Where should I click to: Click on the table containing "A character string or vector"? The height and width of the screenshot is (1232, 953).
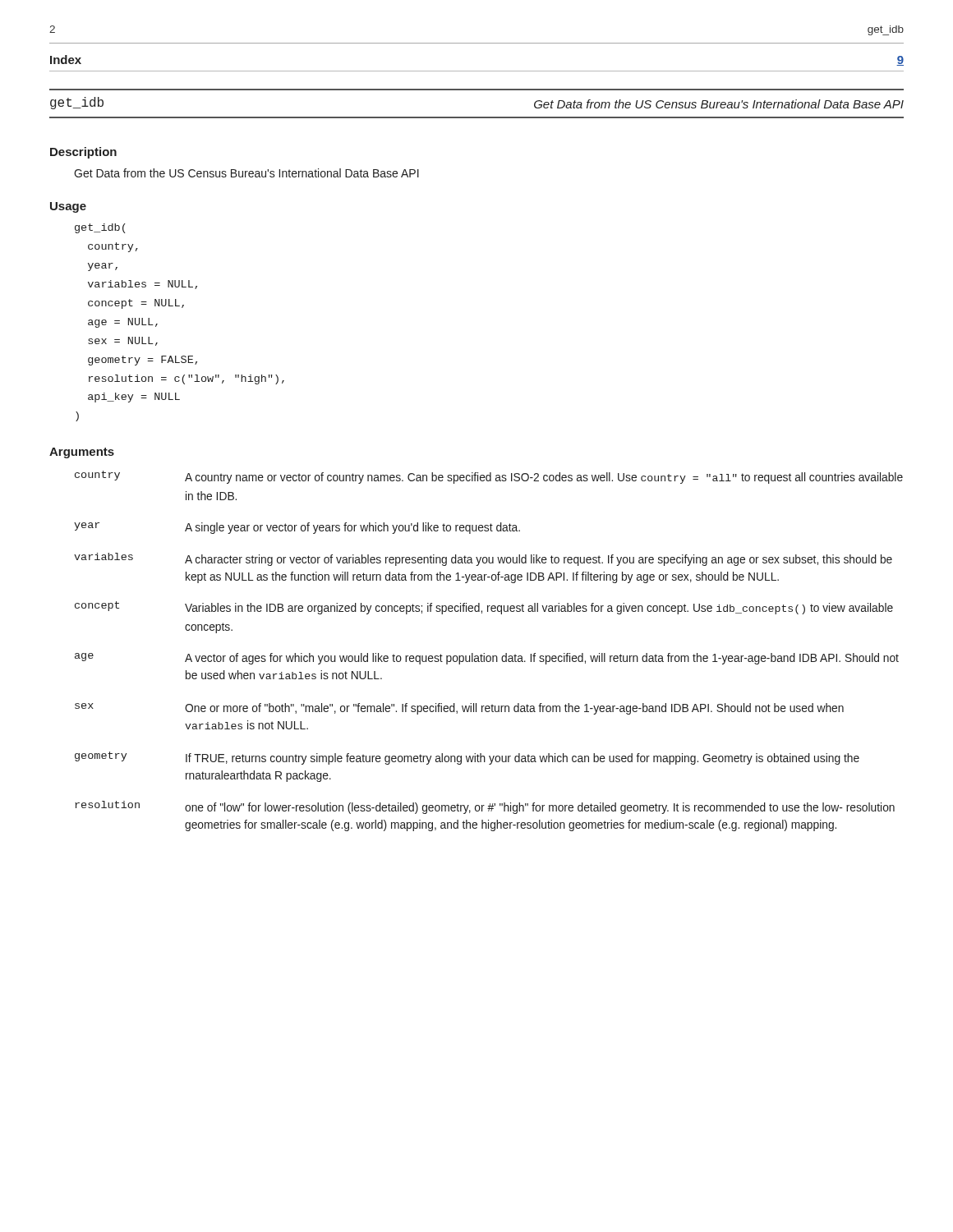pyautogui.click(x=489, y=654)
